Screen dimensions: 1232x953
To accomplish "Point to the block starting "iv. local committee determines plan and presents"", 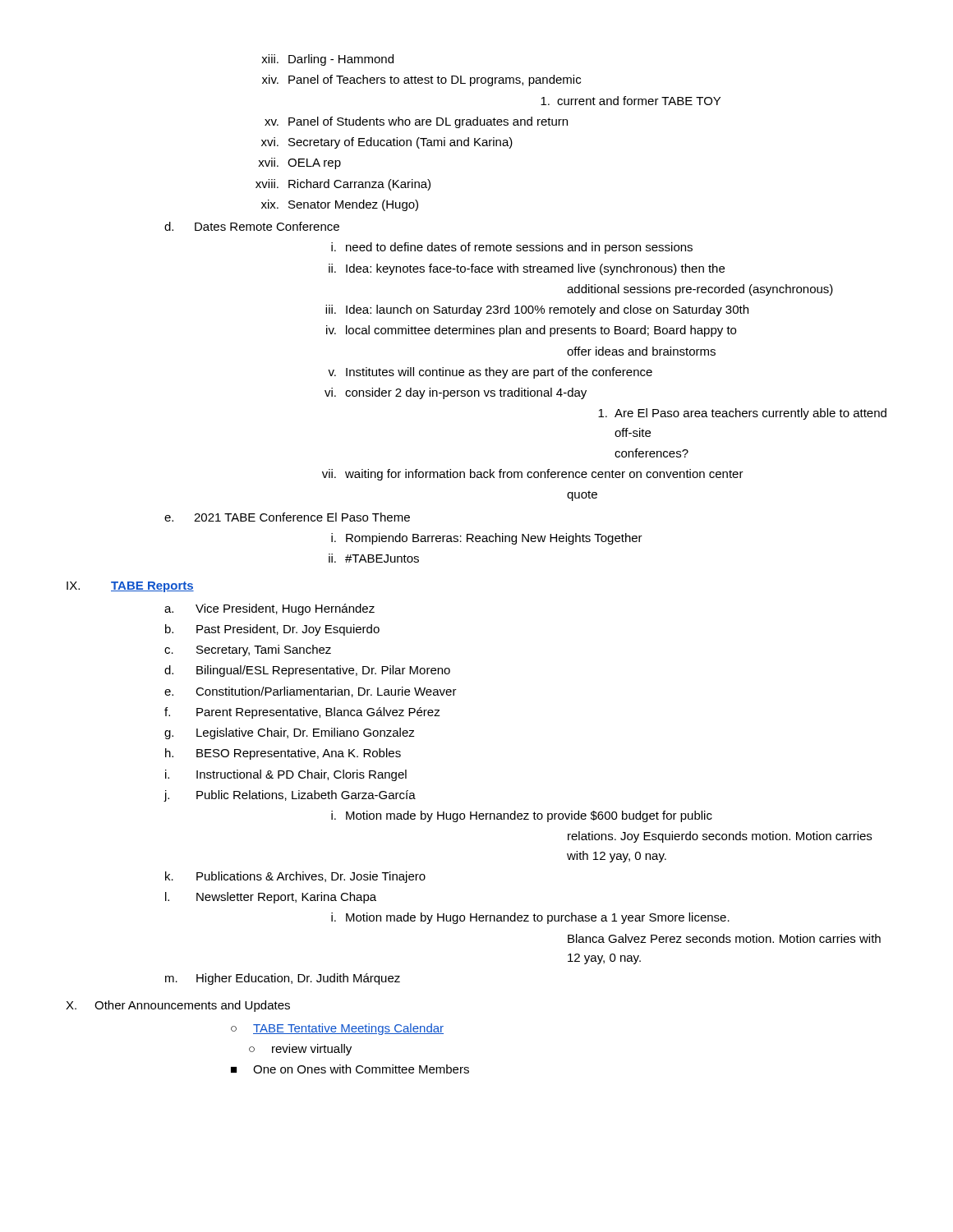I will tap(587, 340).
